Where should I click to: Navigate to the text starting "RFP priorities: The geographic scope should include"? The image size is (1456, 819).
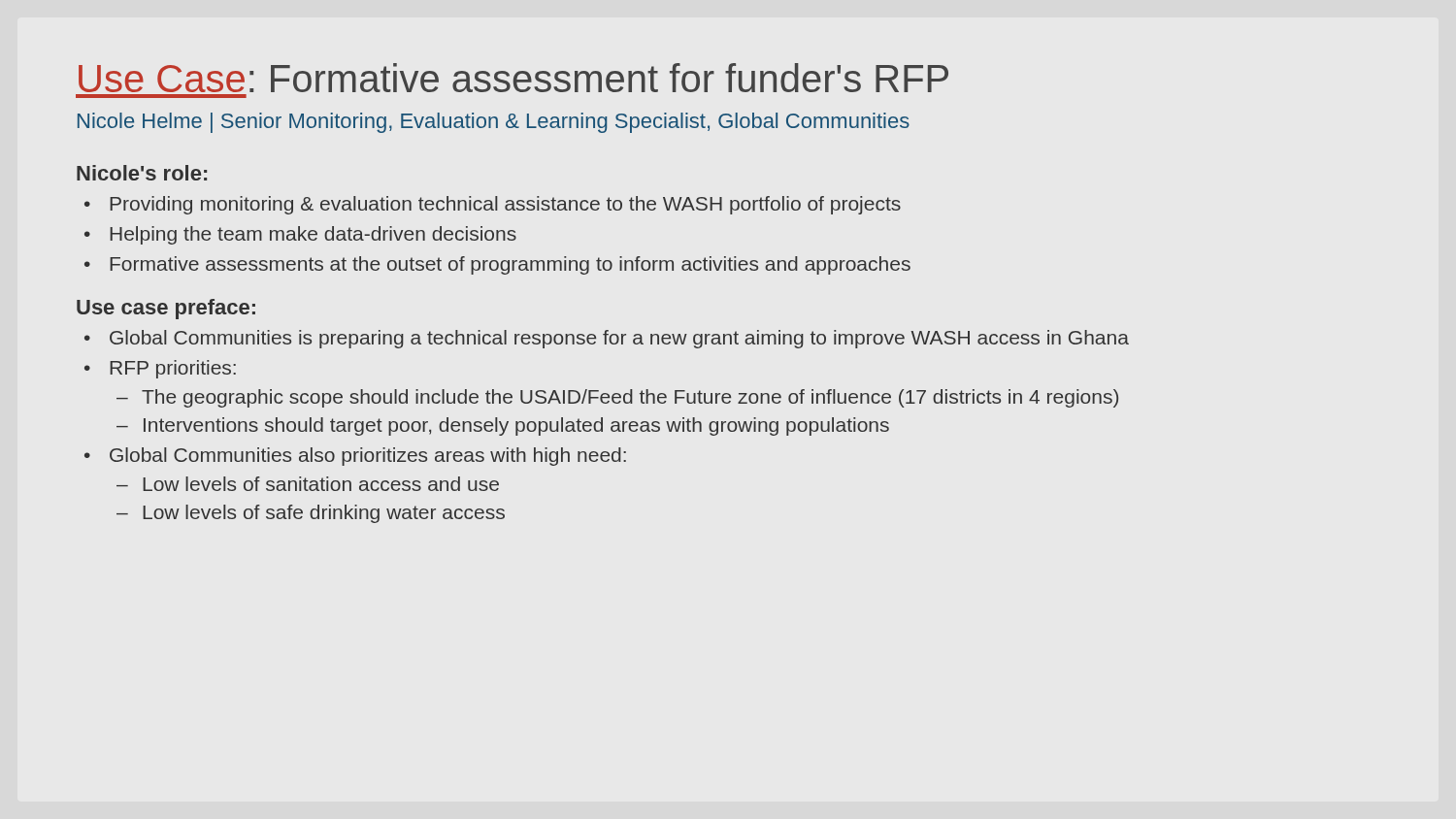point(745,396)
